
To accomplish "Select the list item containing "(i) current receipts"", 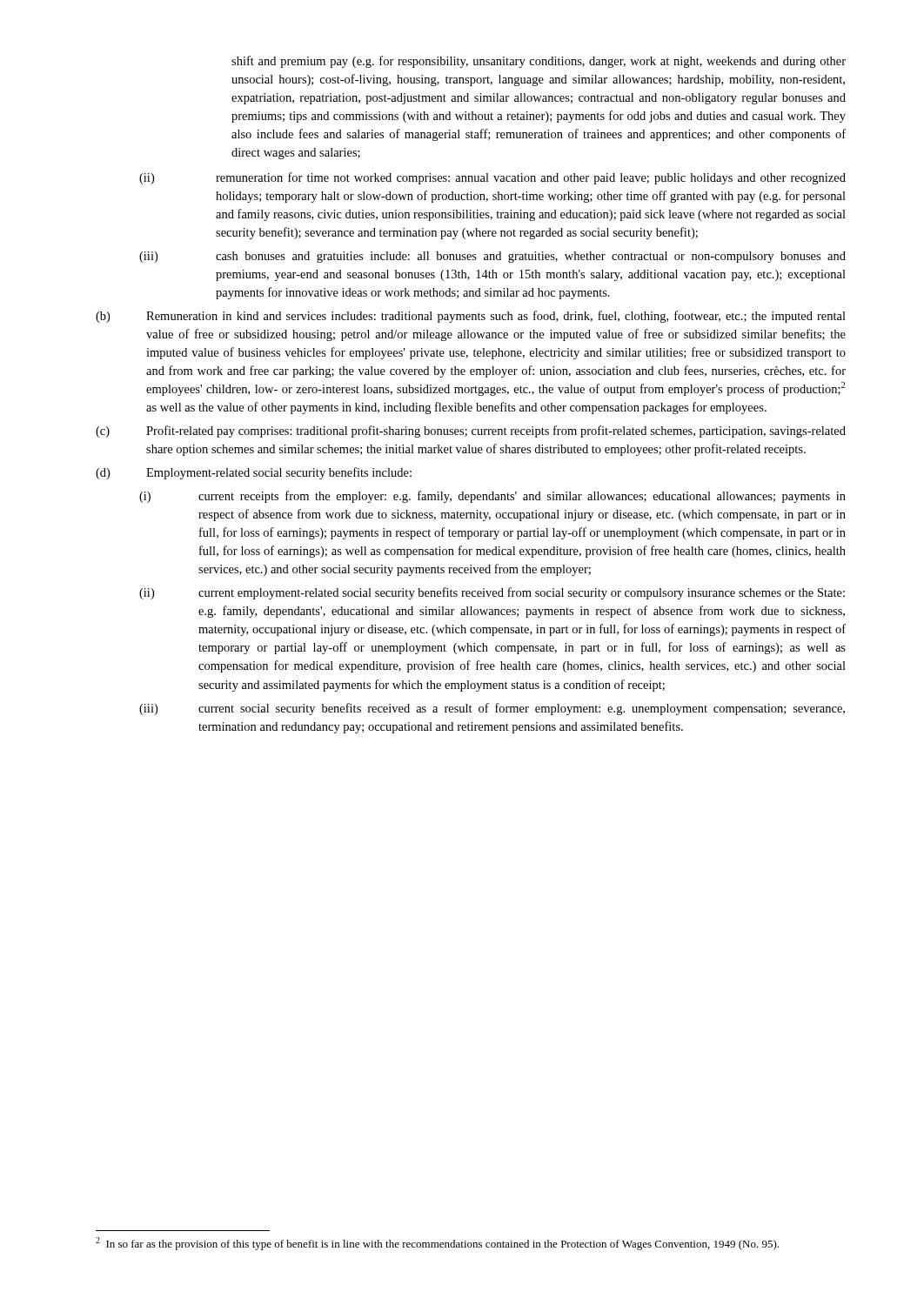I will pyautogui.click(x=492, y=533).
